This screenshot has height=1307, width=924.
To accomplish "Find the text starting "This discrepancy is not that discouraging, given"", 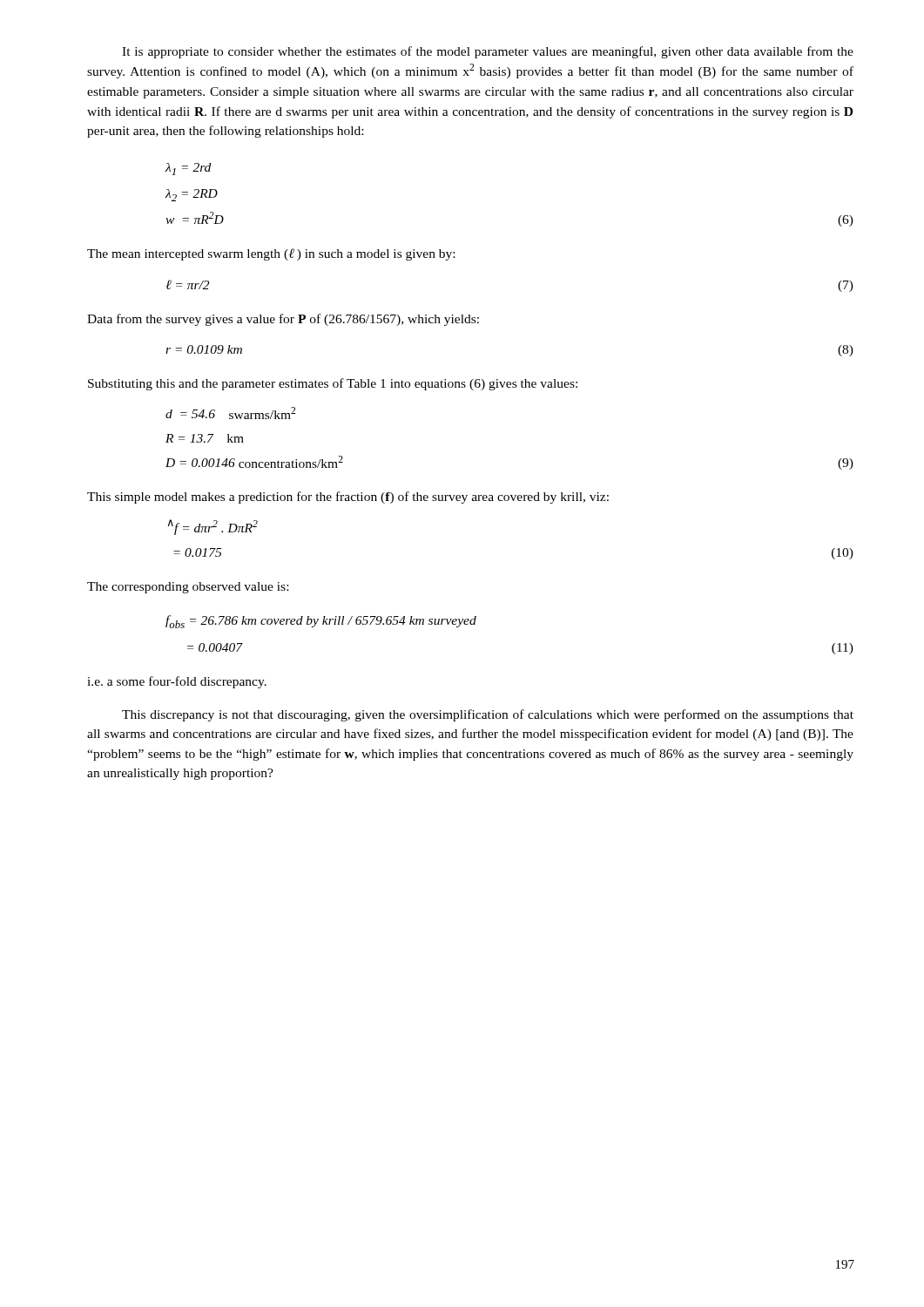I will click(x=470, y=744).
